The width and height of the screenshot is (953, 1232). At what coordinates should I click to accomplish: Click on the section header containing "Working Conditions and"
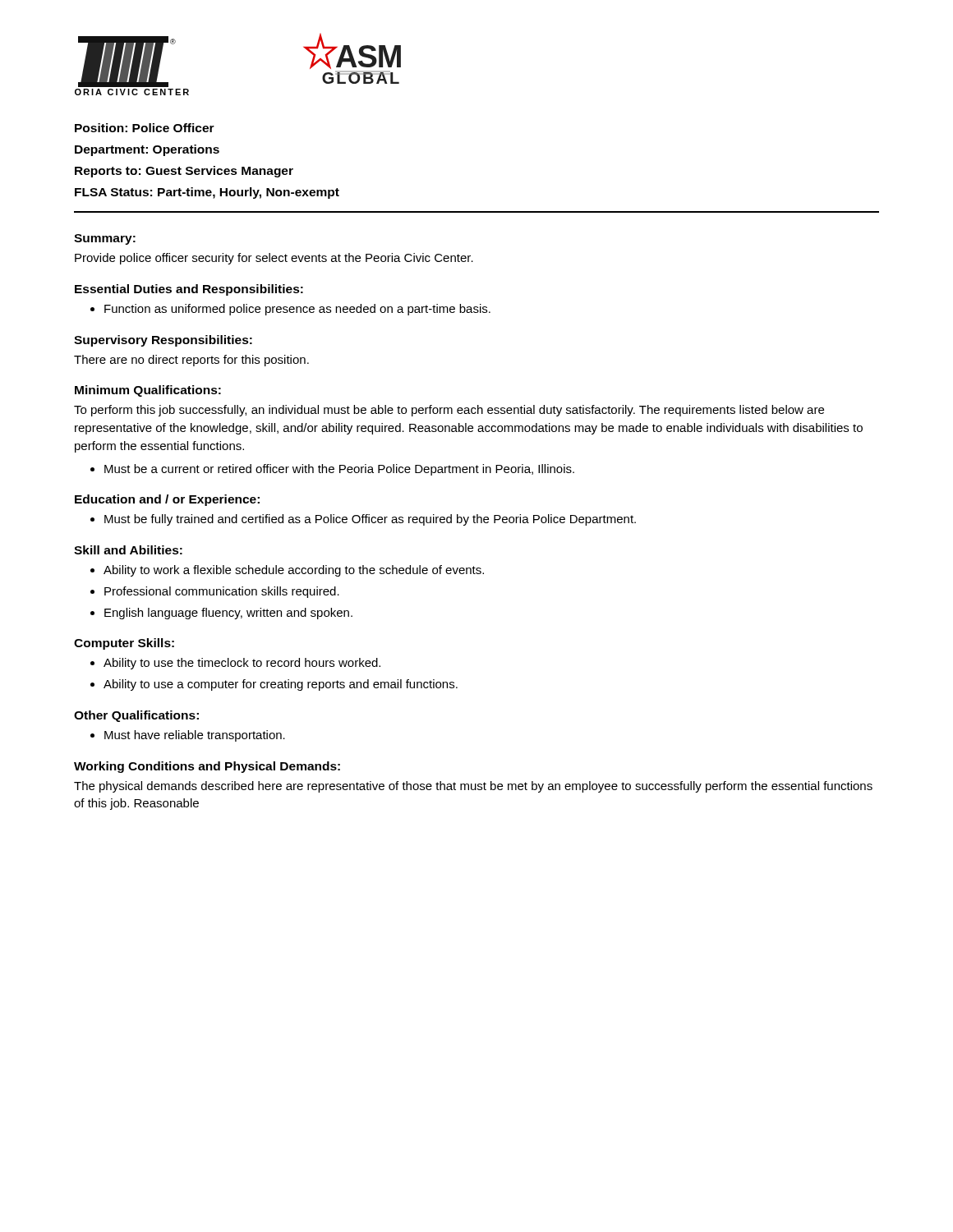click(x=207, y=767)
